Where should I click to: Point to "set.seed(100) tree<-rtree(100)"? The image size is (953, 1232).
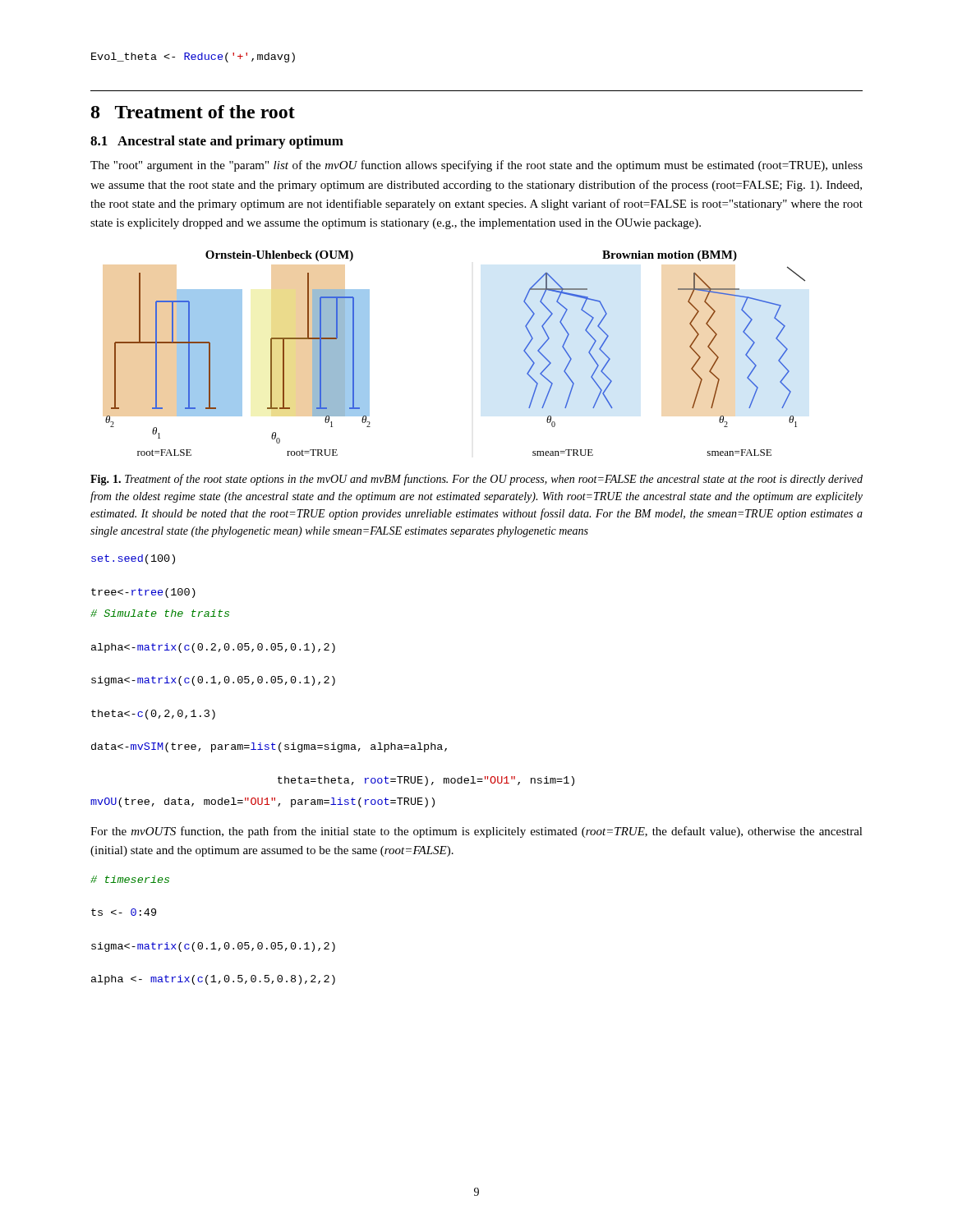(x=133, y=559)
